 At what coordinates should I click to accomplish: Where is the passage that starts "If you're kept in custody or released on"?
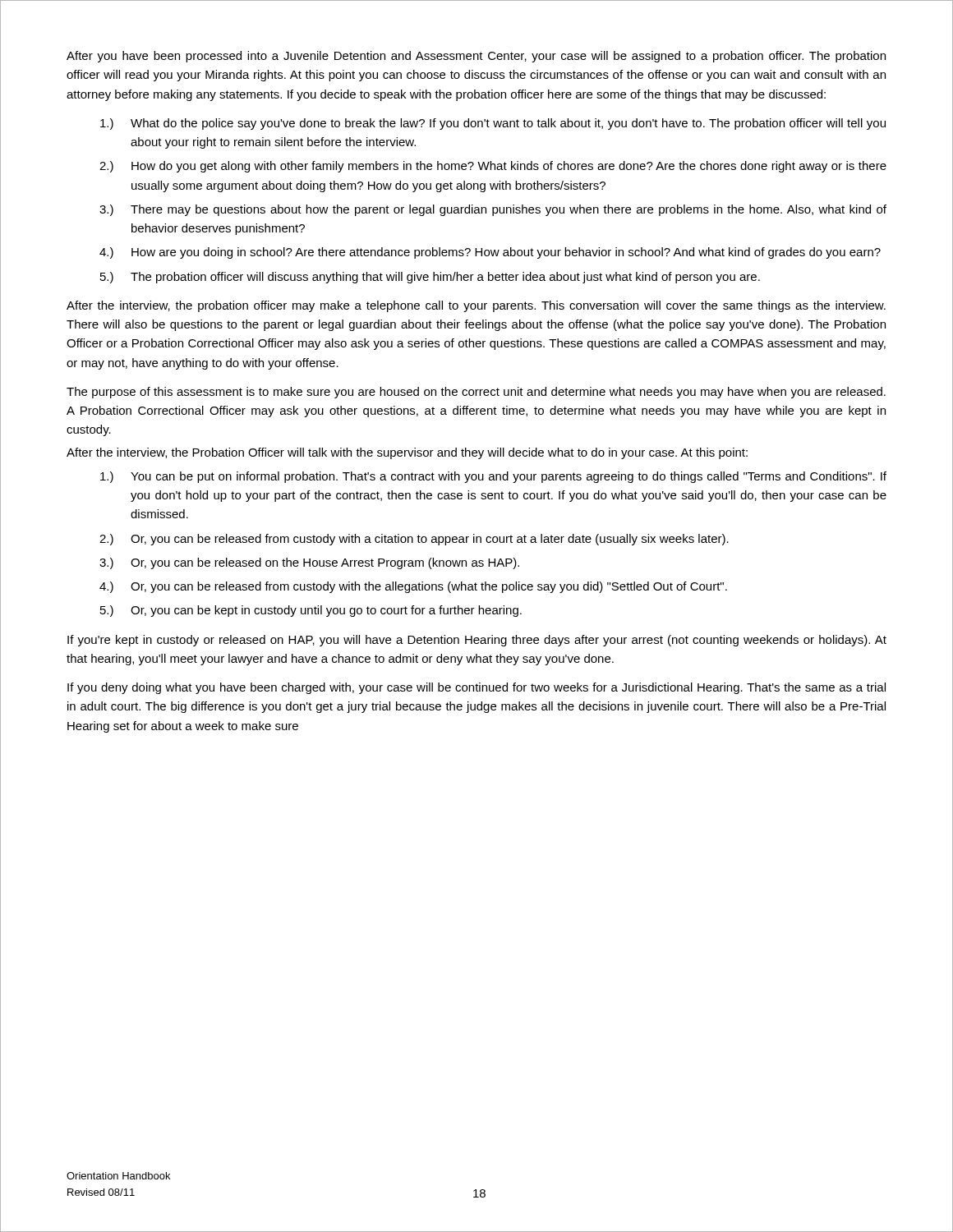pos(476,649)
